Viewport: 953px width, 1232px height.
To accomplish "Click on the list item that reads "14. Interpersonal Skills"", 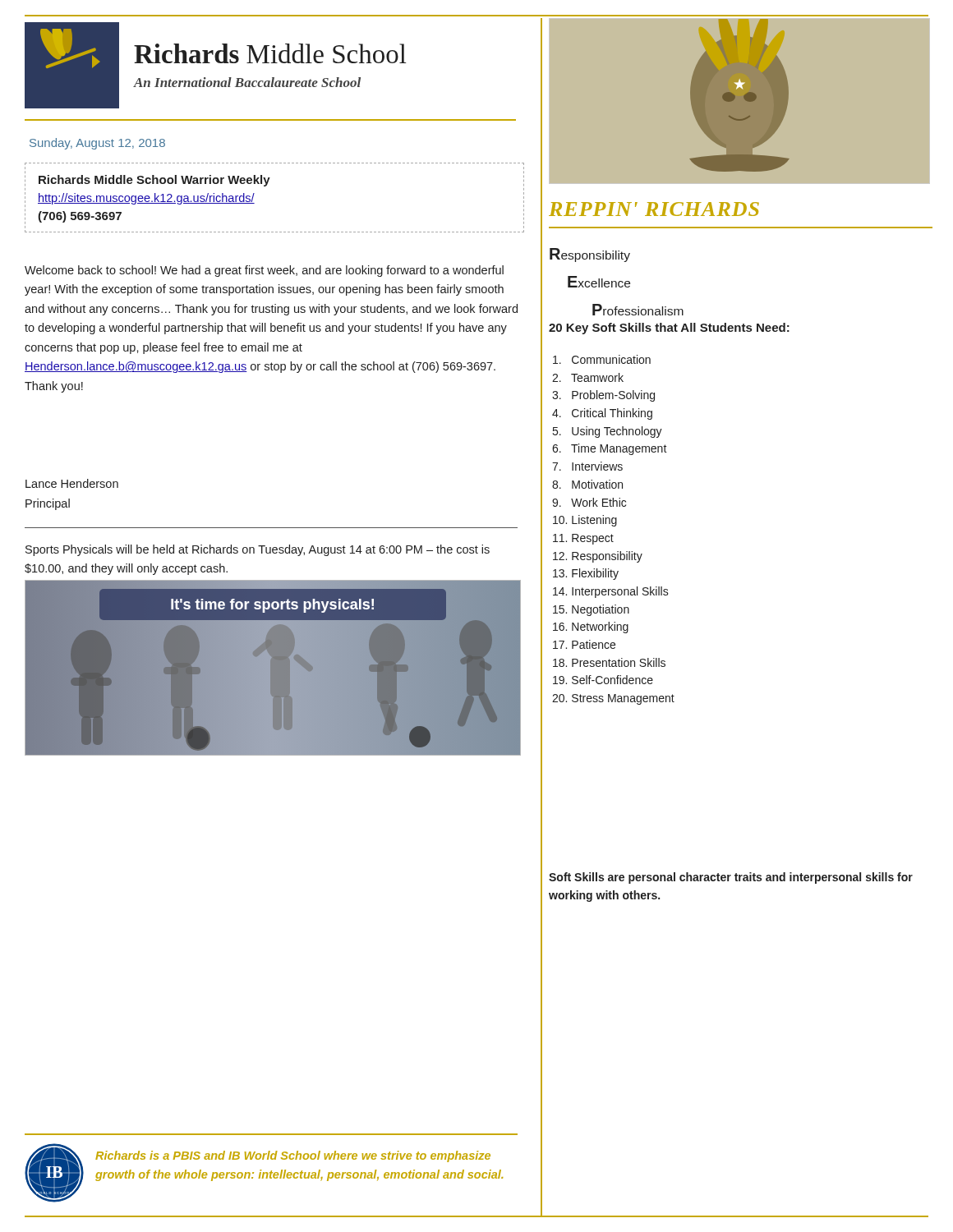I will point(610,591).
